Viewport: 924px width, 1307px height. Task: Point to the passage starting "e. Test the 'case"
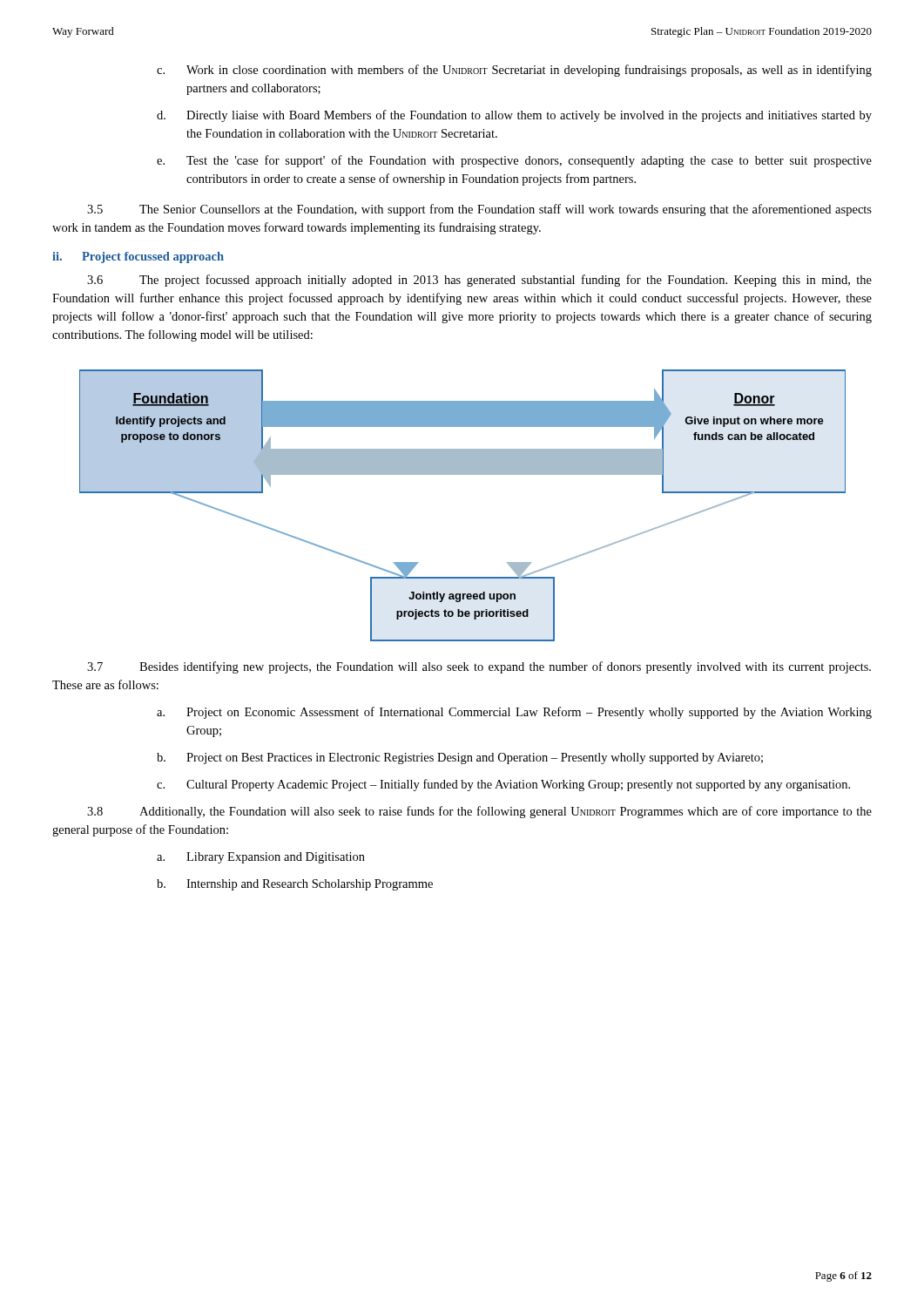click(514, 170)
